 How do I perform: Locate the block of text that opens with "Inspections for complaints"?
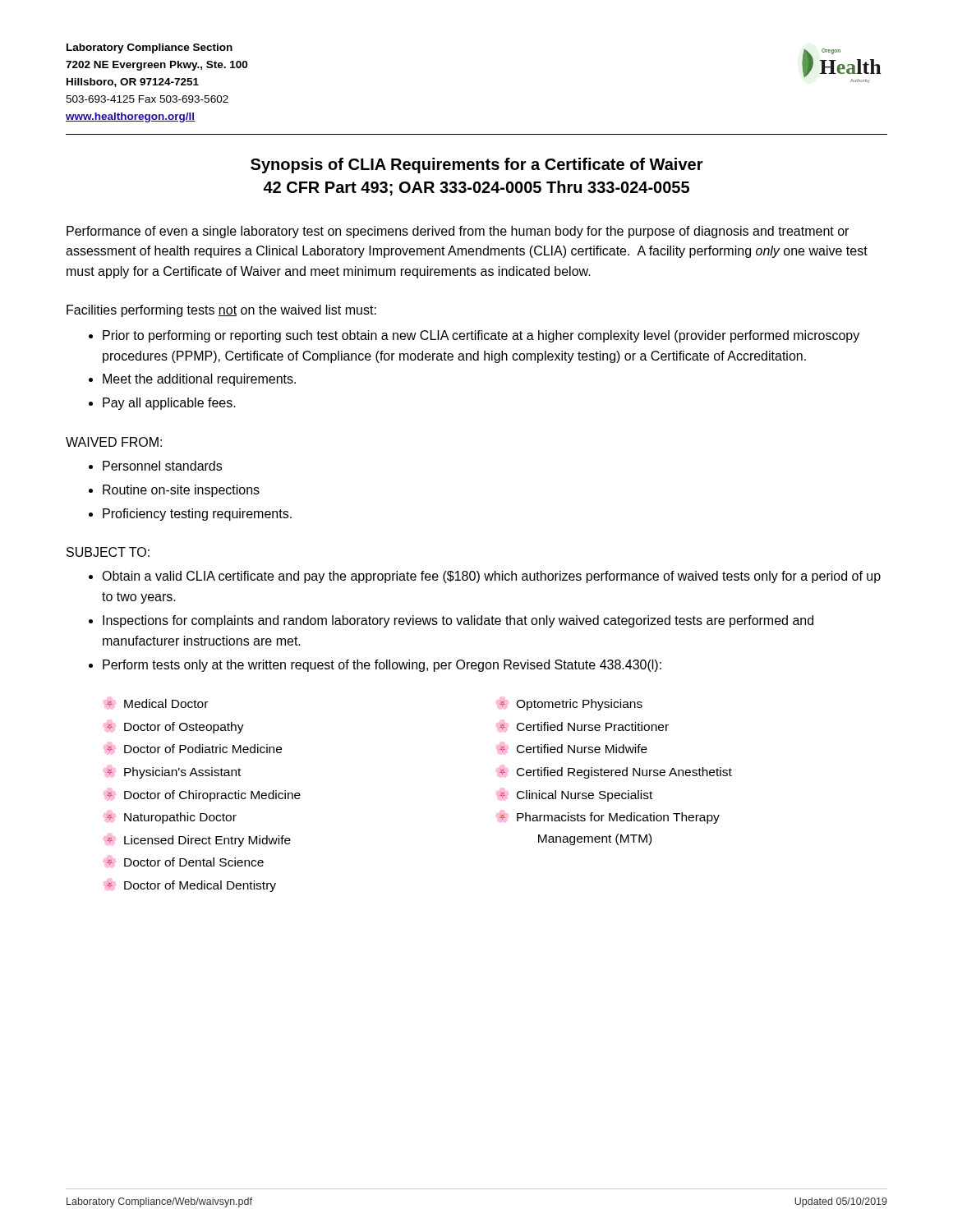[x=458, y=631]
